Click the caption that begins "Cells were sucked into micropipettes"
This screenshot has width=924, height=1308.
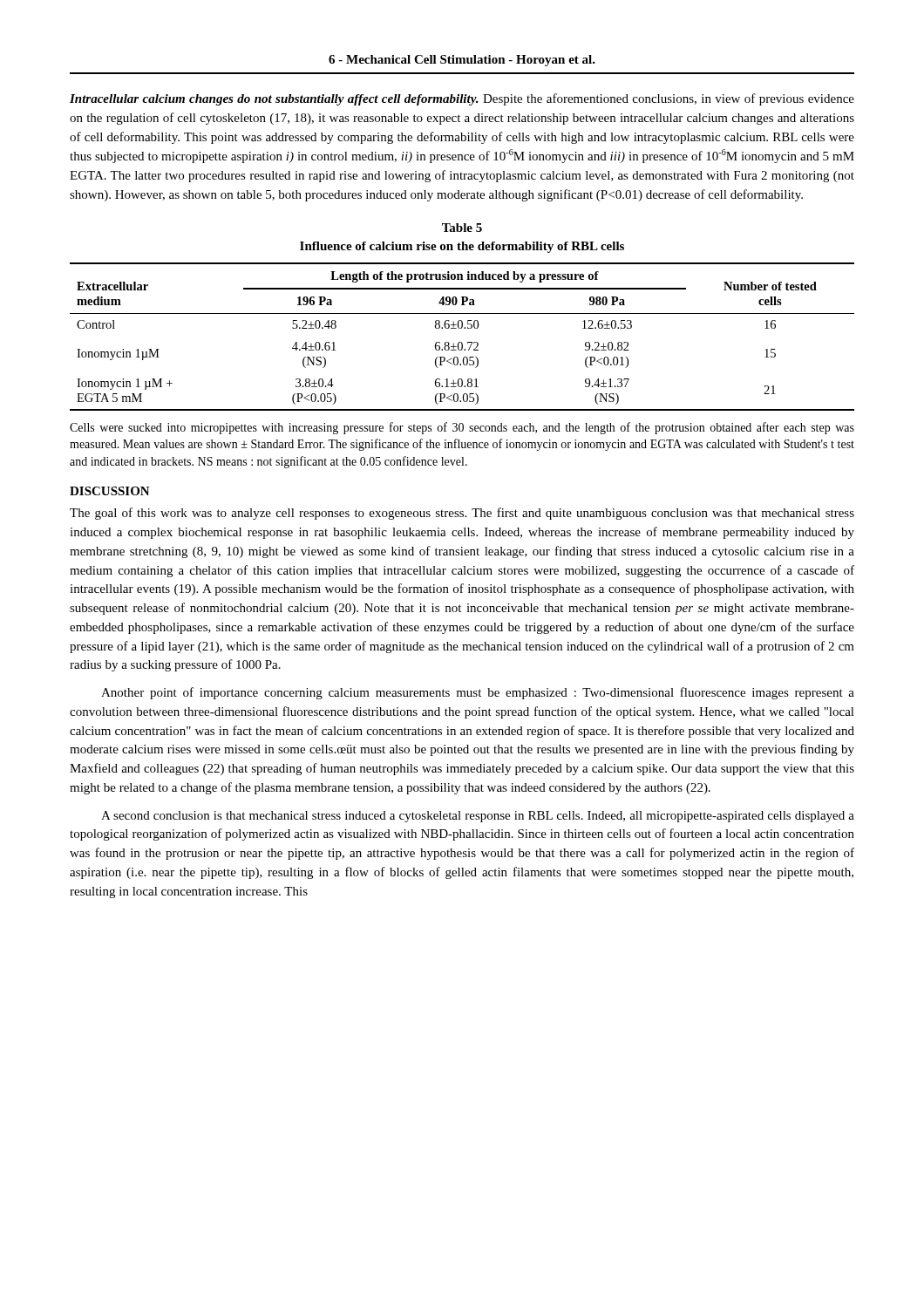pyautogui.click(x=462, y=444)
